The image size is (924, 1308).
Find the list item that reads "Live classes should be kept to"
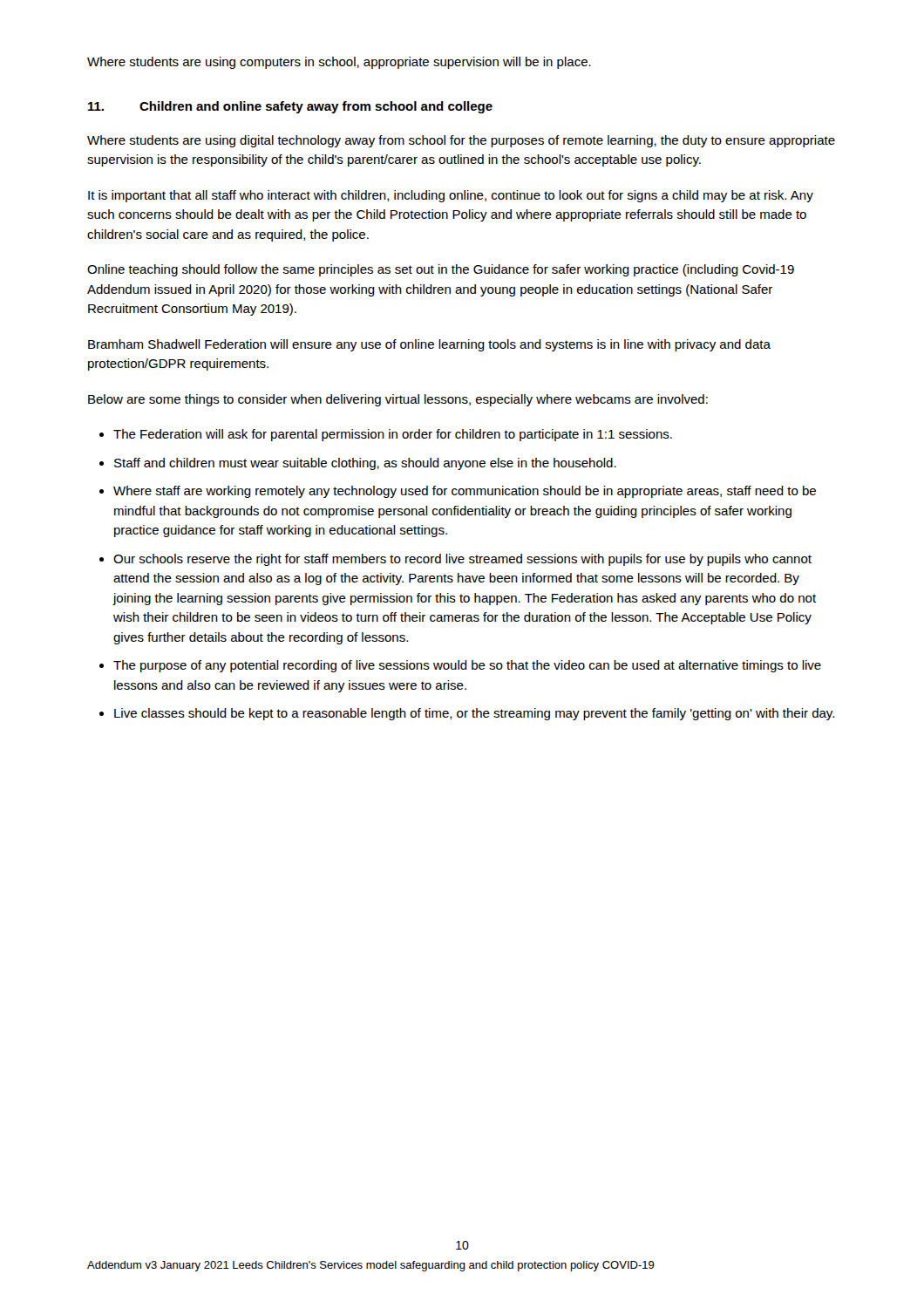[474, 713]
